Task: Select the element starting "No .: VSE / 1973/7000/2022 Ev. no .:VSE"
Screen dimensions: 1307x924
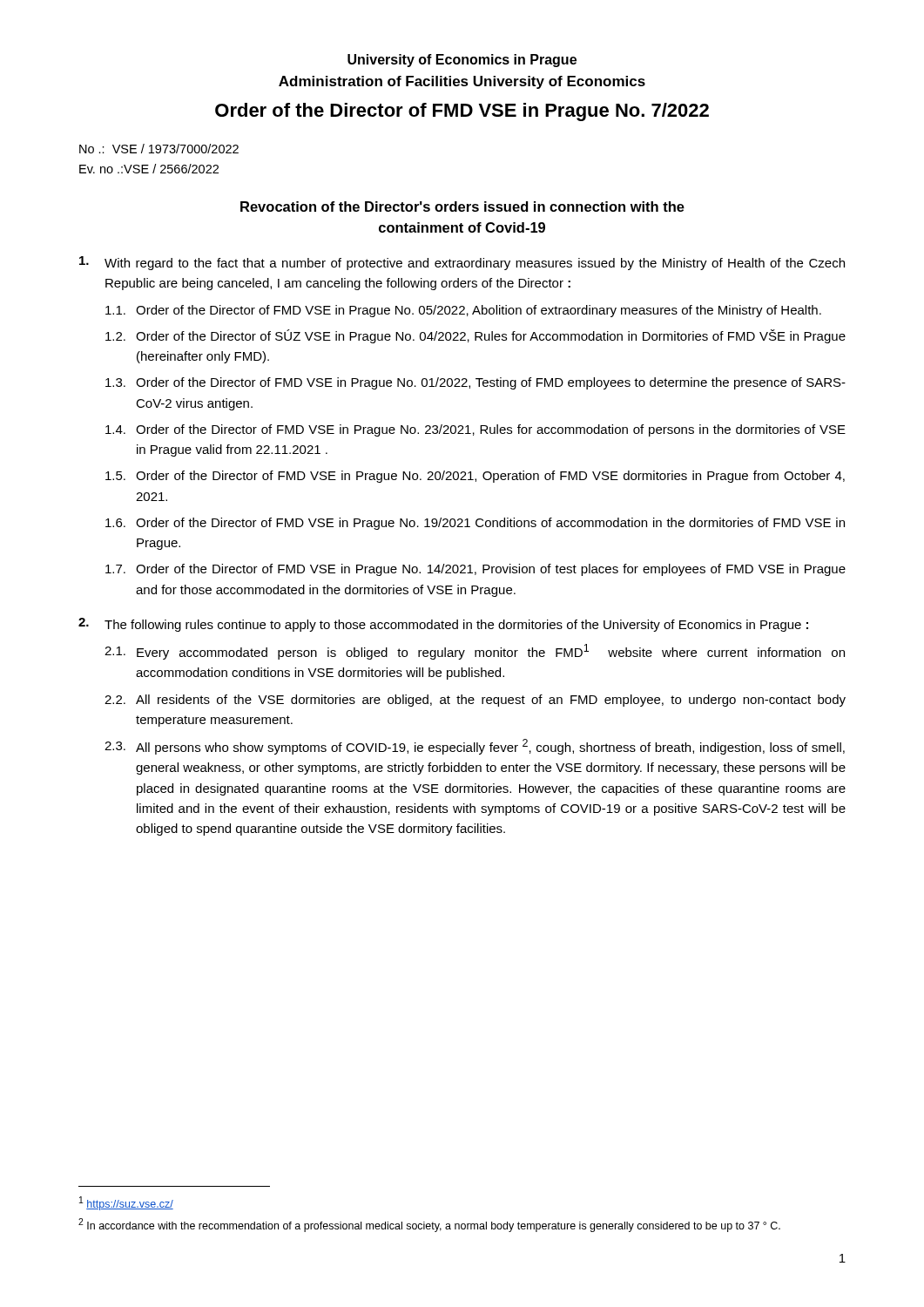Action: 159,159
